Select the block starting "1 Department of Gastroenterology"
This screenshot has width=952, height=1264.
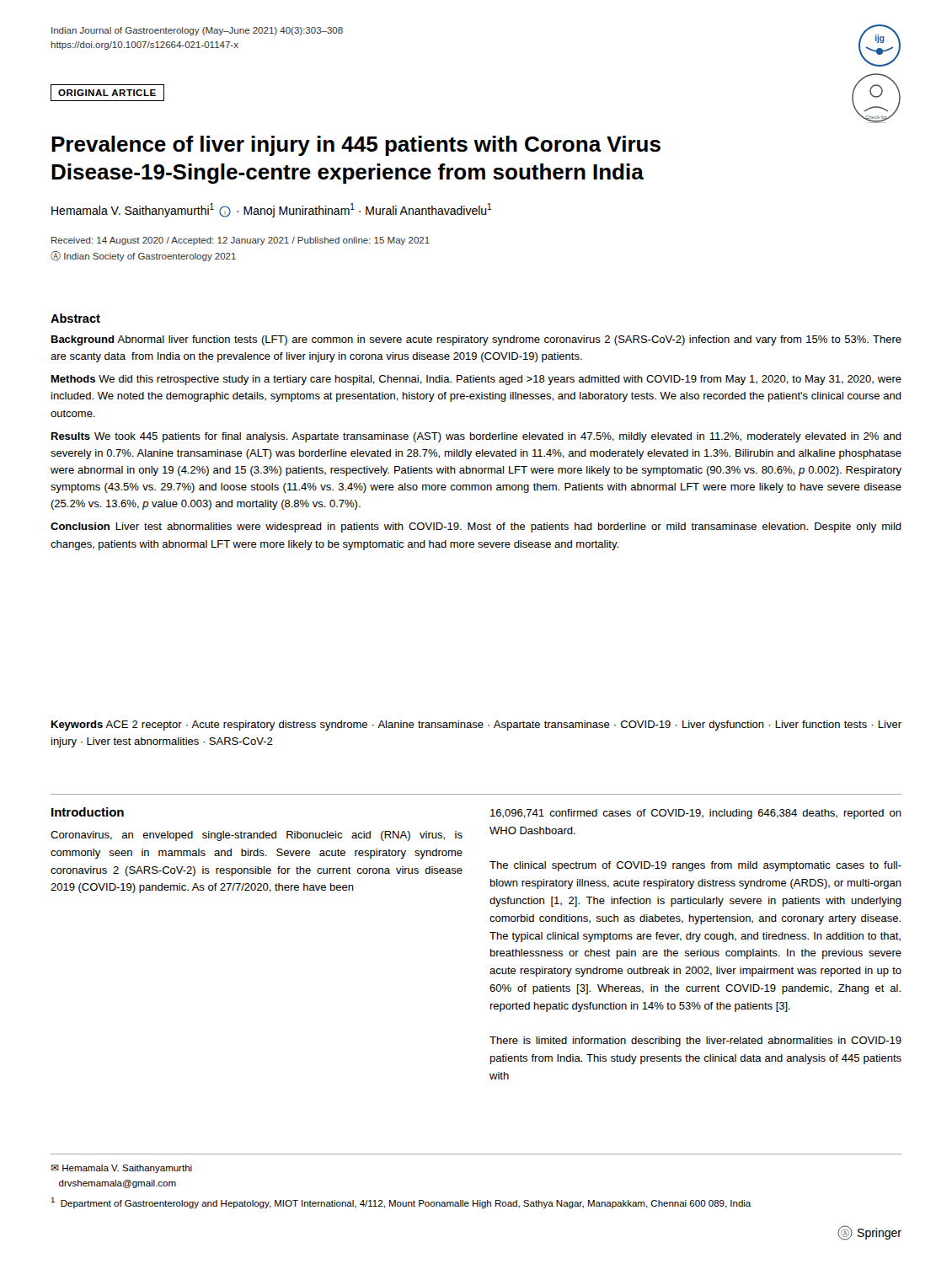(x=401, y=1201)
